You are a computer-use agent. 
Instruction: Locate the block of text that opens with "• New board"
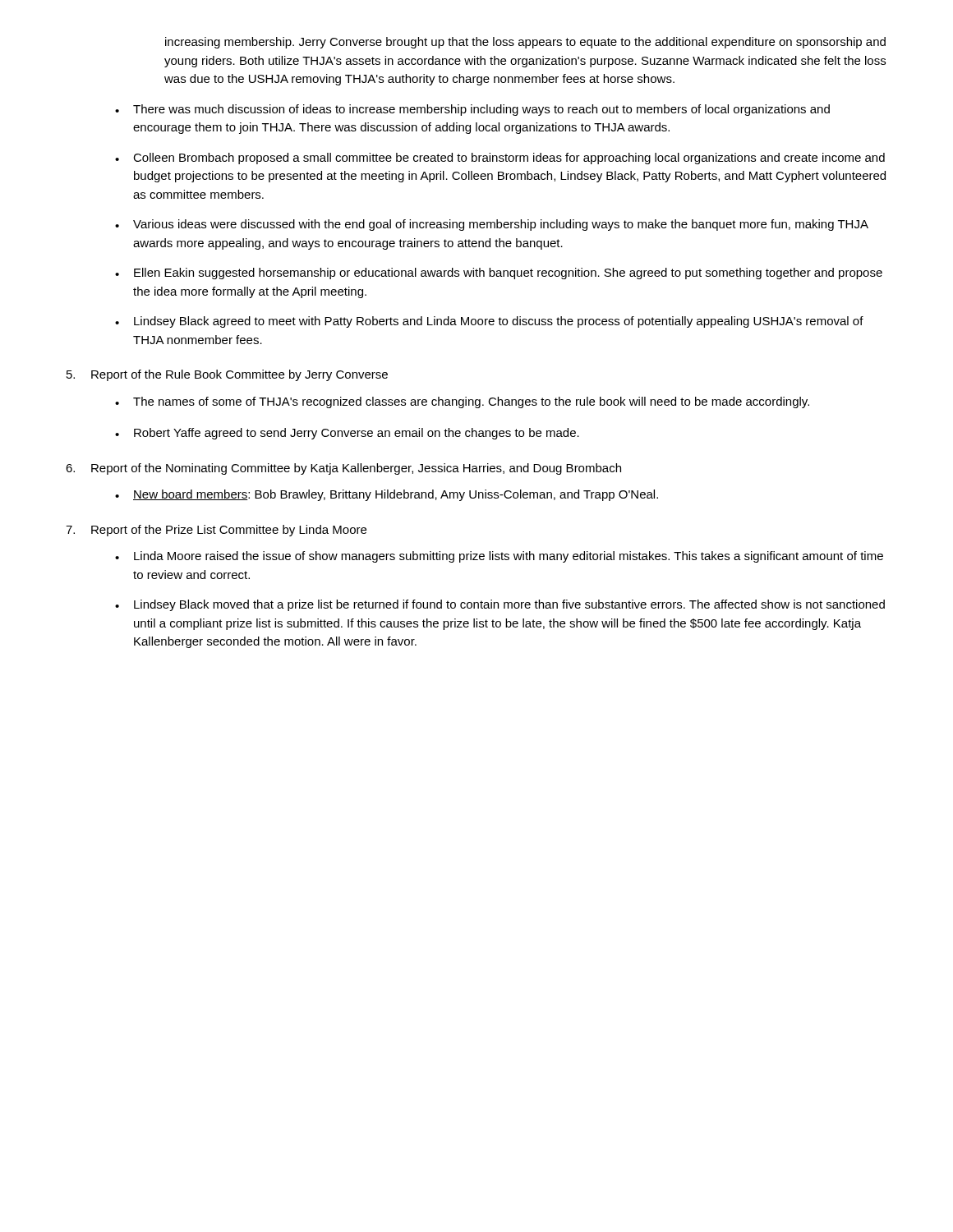coord(501,495)
